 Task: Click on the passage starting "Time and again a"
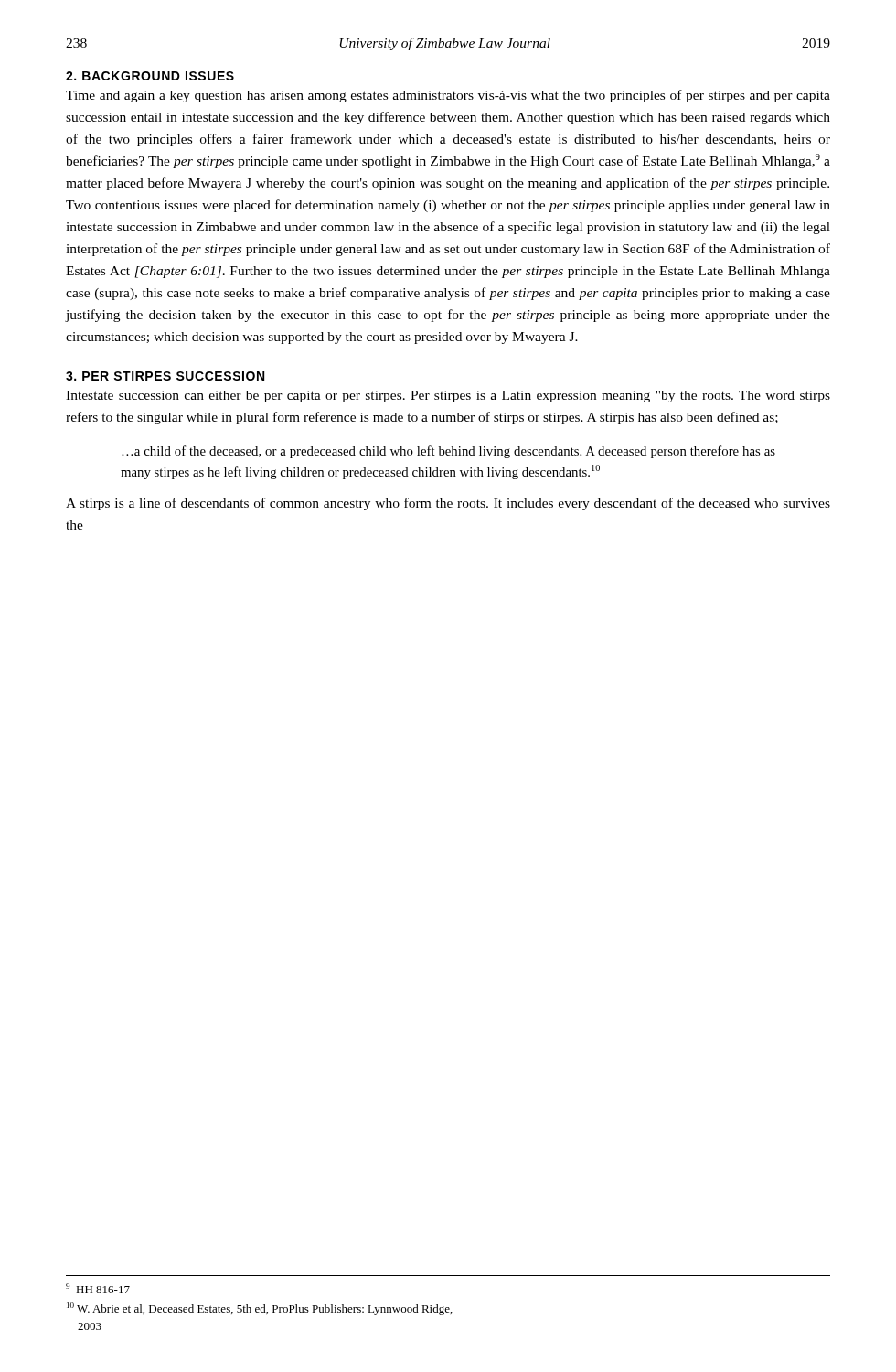448,215
